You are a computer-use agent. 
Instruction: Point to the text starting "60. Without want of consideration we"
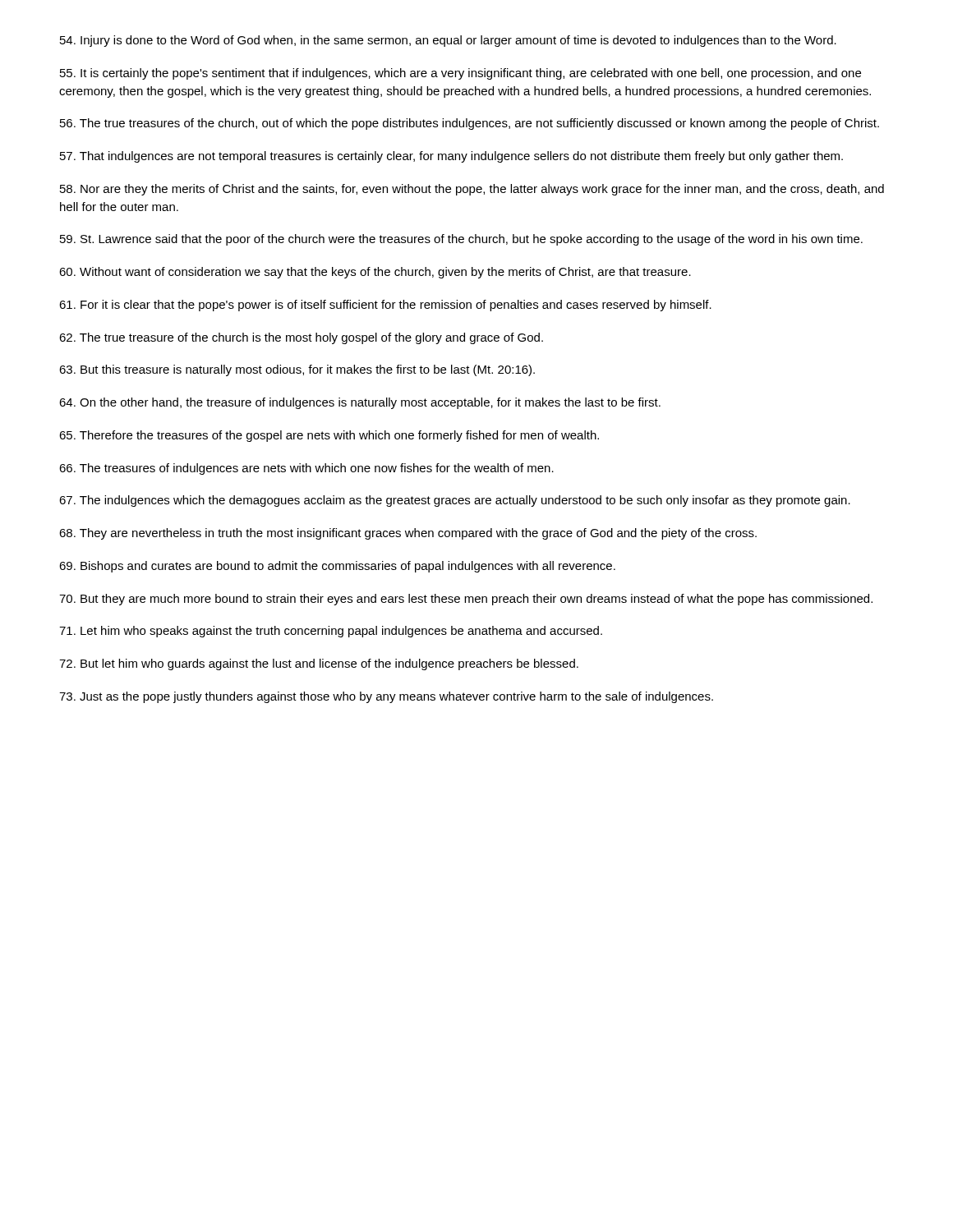375,271
